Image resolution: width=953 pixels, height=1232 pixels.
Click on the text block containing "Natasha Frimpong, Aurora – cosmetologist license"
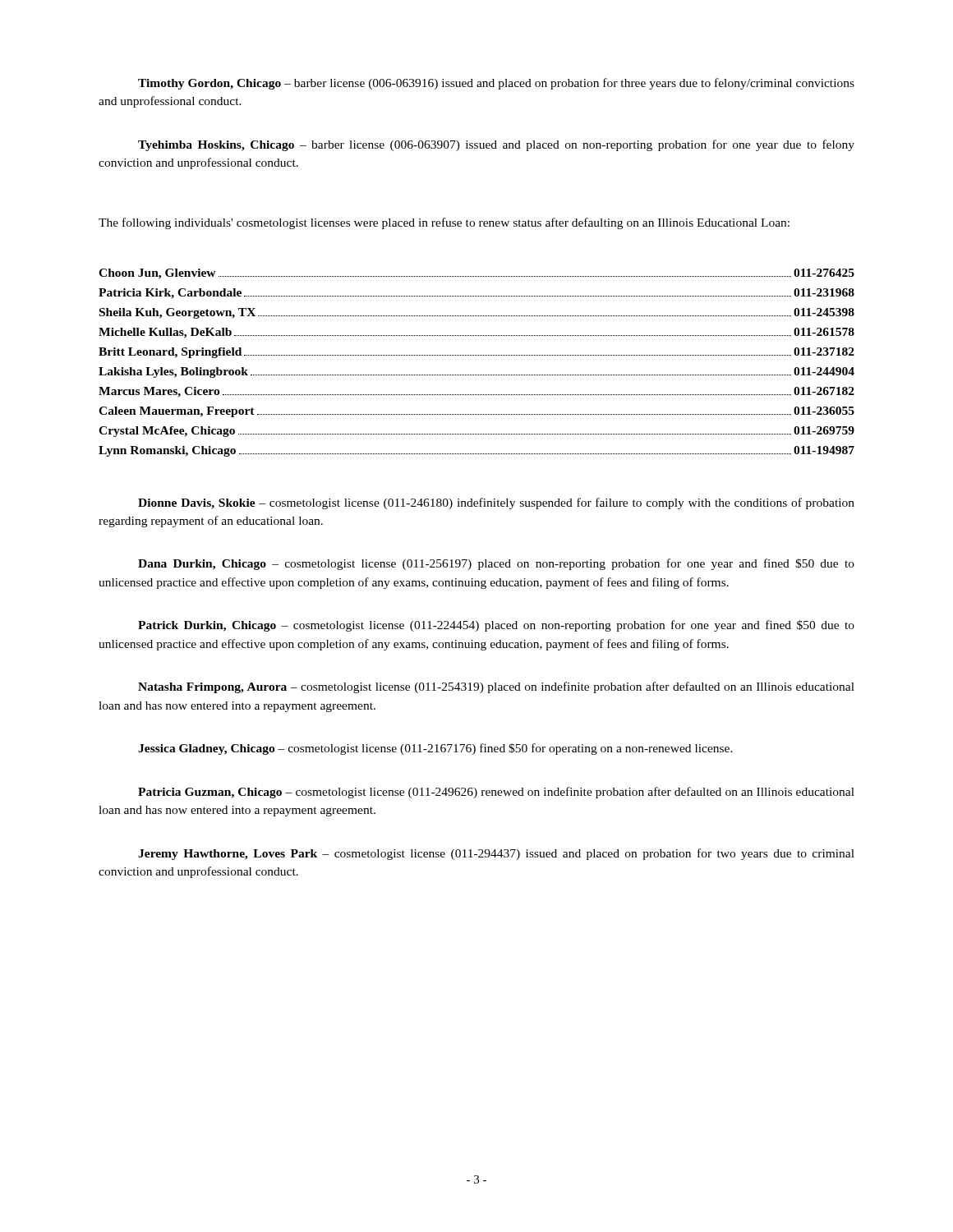pos(476,696)
